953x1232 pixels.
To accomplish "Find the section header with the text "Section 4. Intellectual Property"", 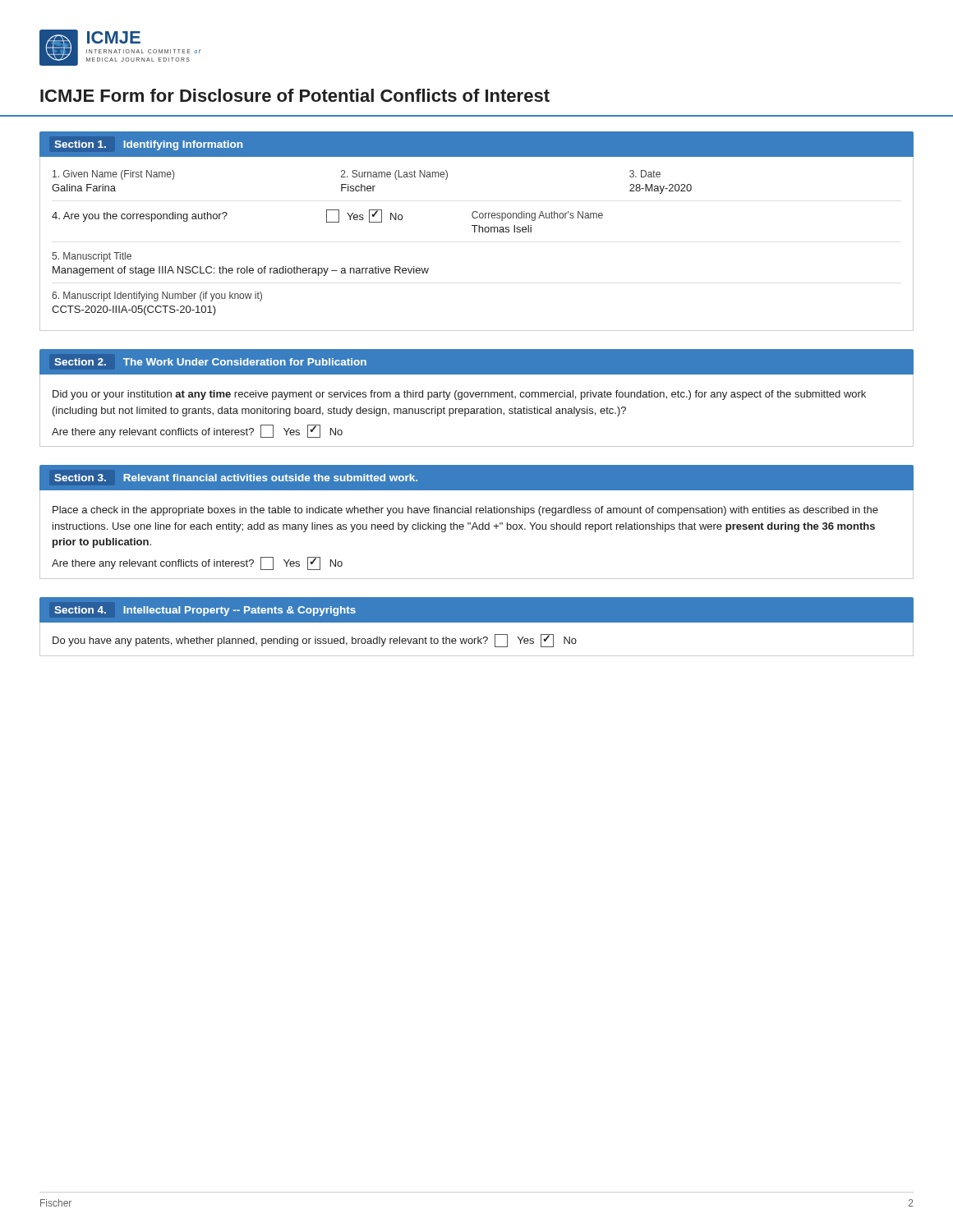I will point(205,611).
